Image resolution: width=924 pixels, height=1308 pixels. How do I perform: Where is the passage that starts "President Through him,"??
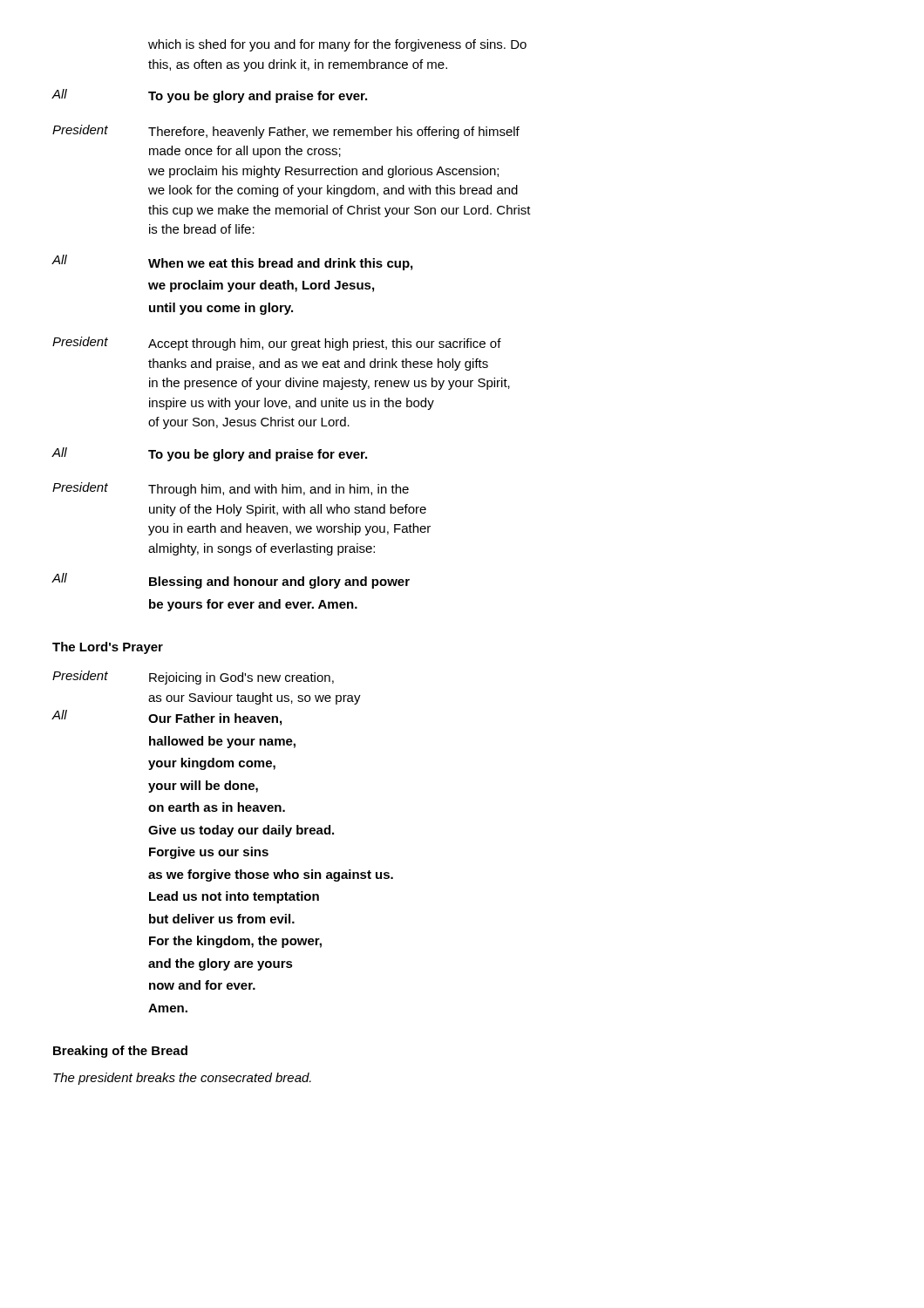click(x=231, y=489)
